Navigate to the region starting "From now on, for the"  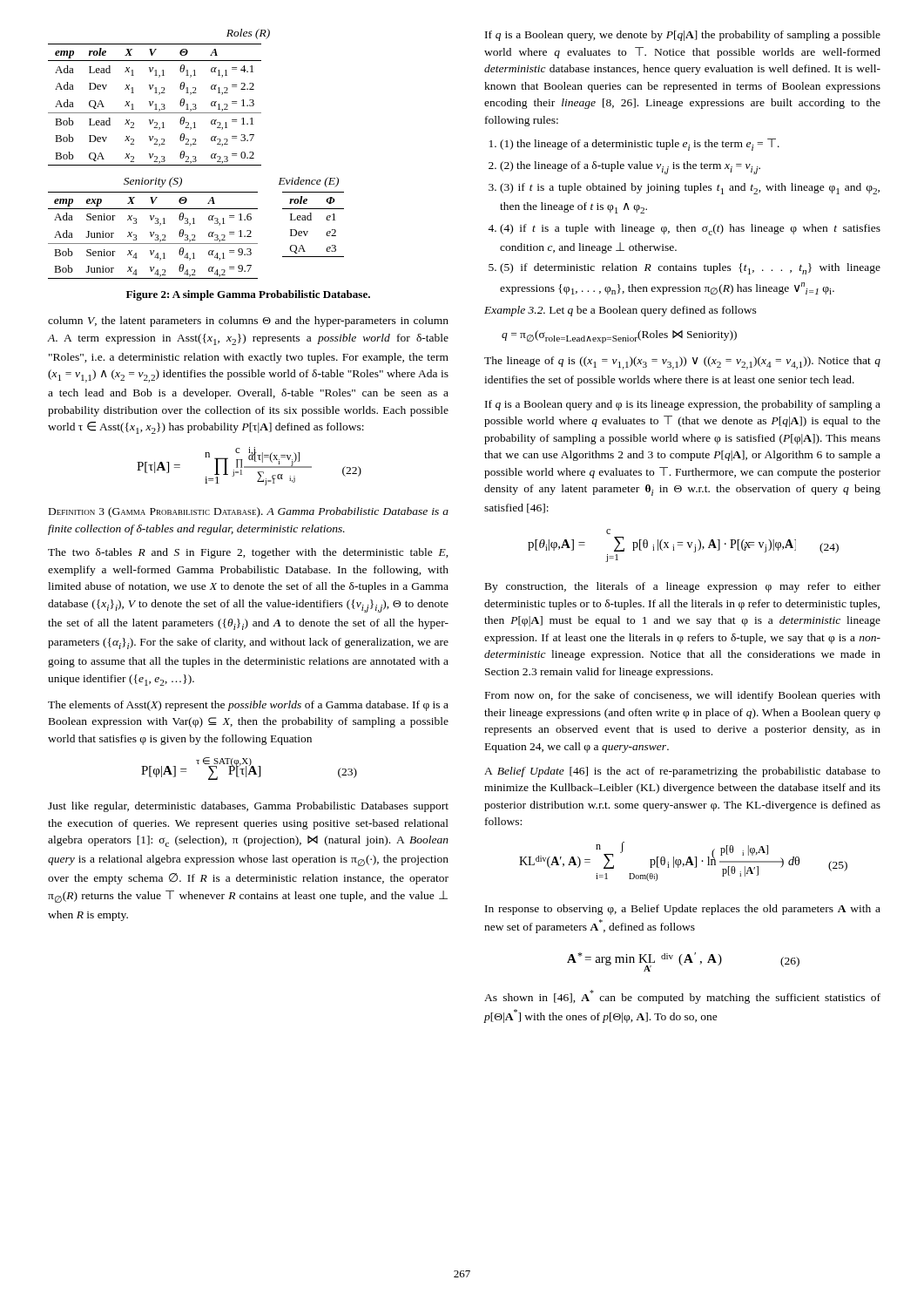coord(682,721)
